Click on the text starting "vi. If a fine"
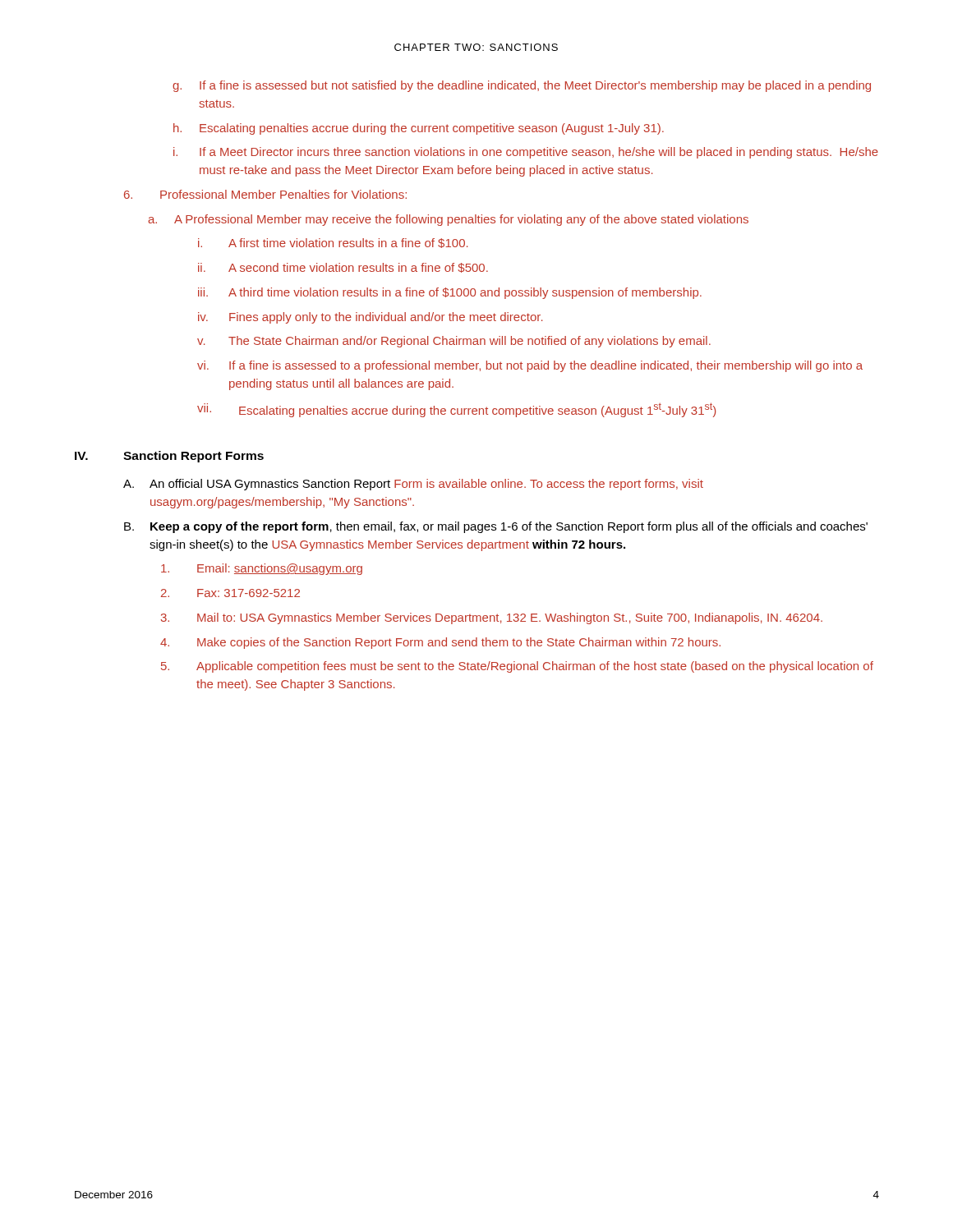953x1232 pixels. coord(538,374)
